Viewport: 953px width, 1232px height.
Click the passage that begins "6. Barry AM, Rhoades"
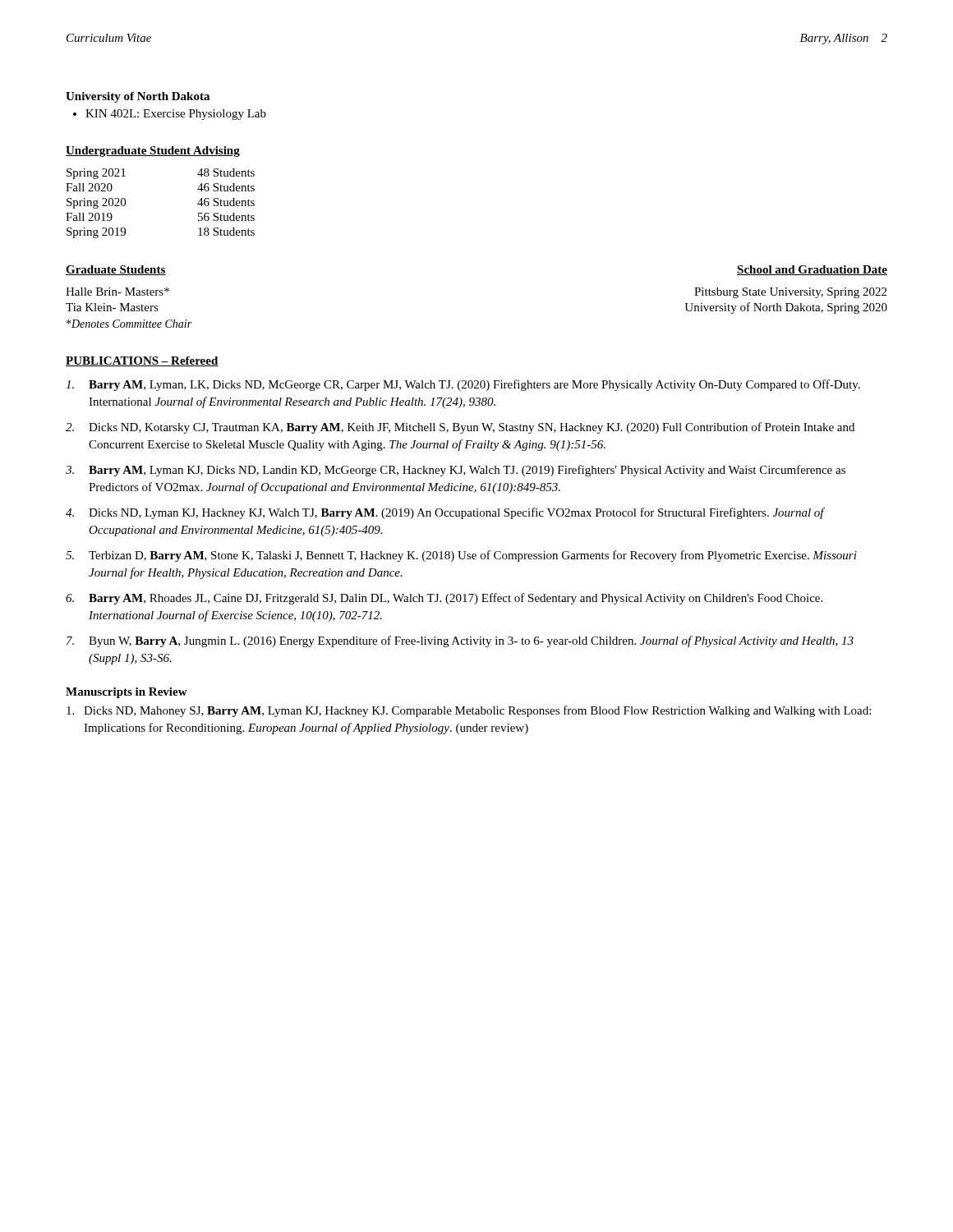[x=476, y=607]
